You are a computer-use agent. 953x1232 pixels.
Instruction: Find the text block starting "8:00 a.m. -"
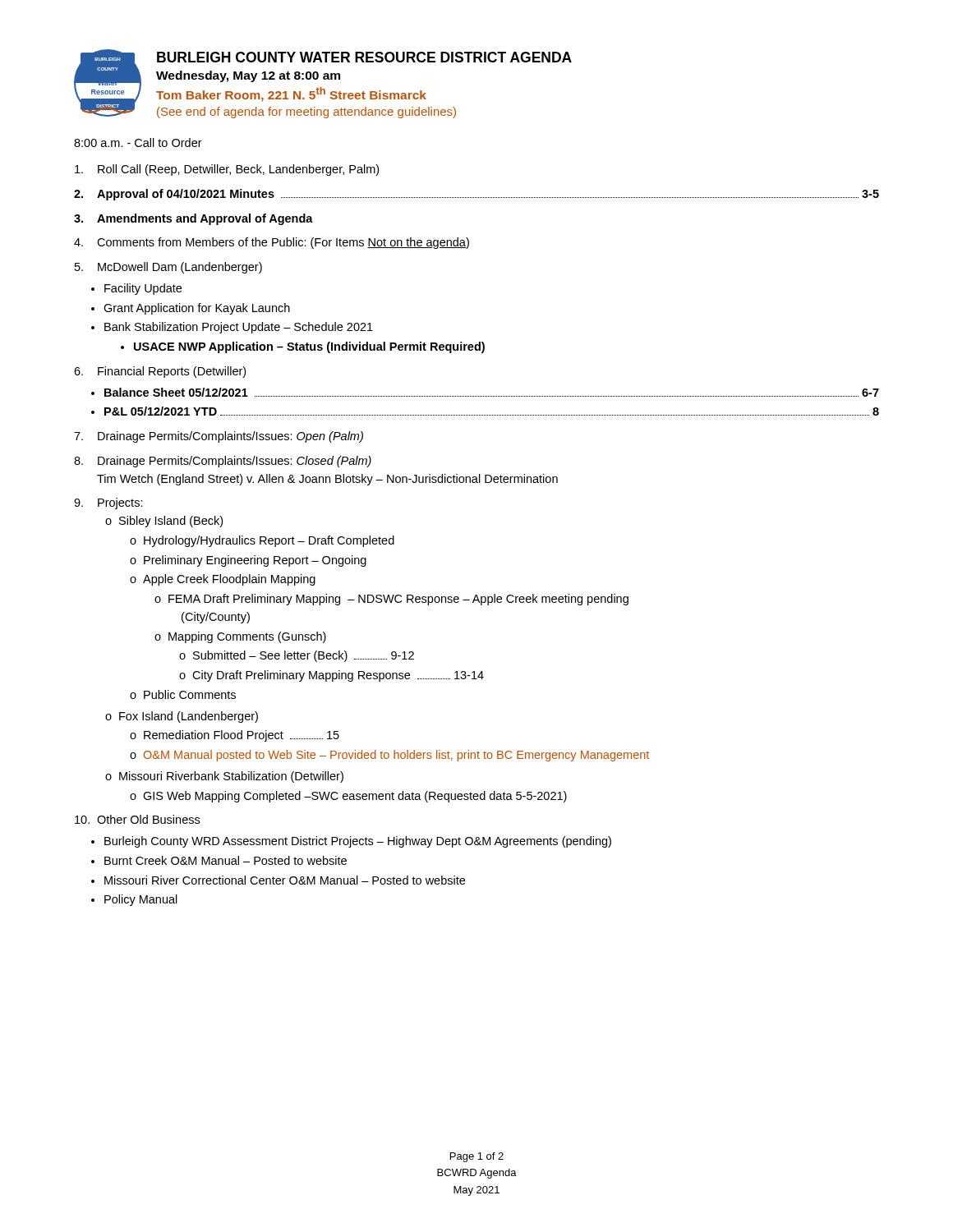point(138,143)
